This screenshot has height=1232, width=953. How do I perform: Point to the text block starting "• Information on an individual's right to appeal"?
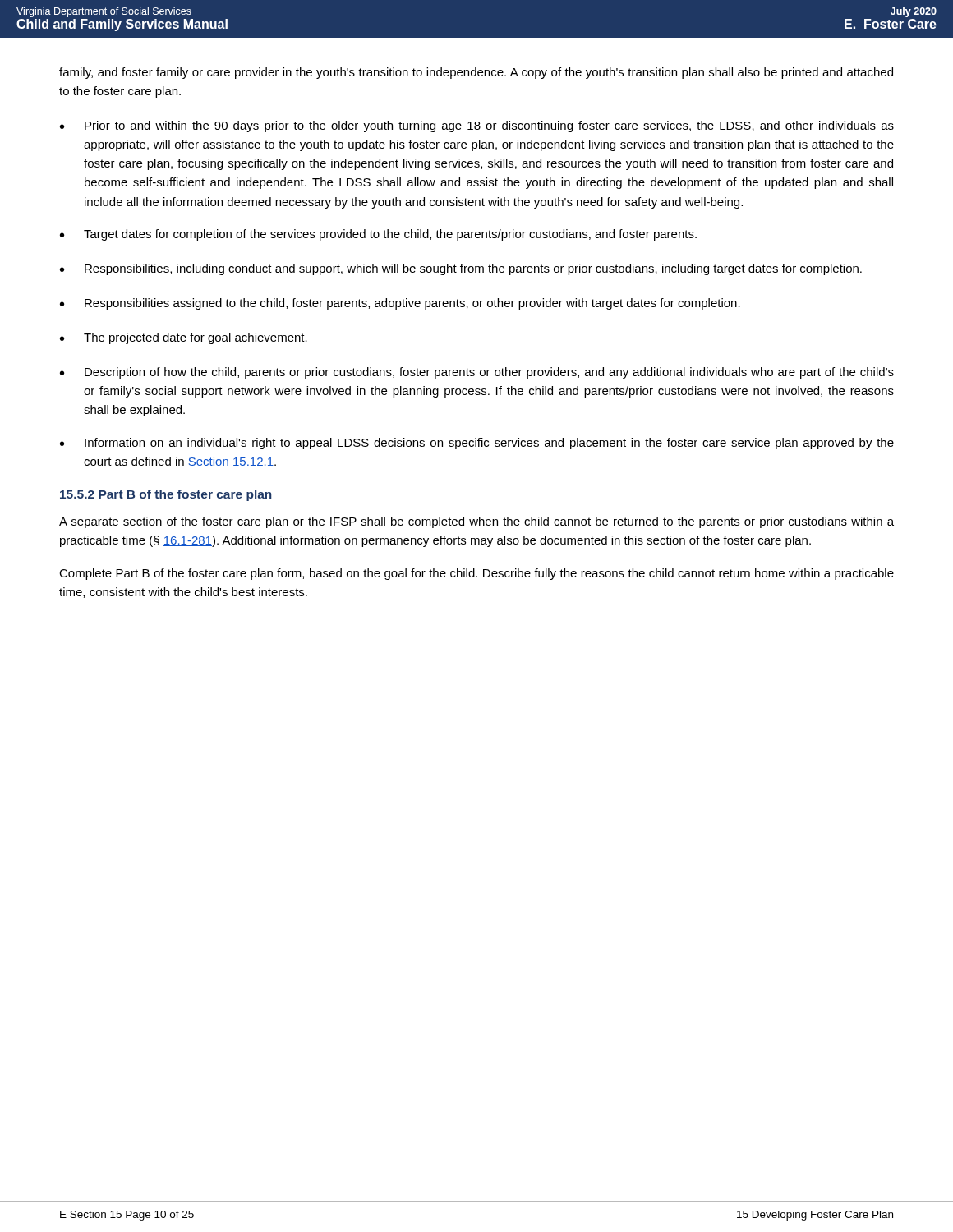(x=476, y=452)
